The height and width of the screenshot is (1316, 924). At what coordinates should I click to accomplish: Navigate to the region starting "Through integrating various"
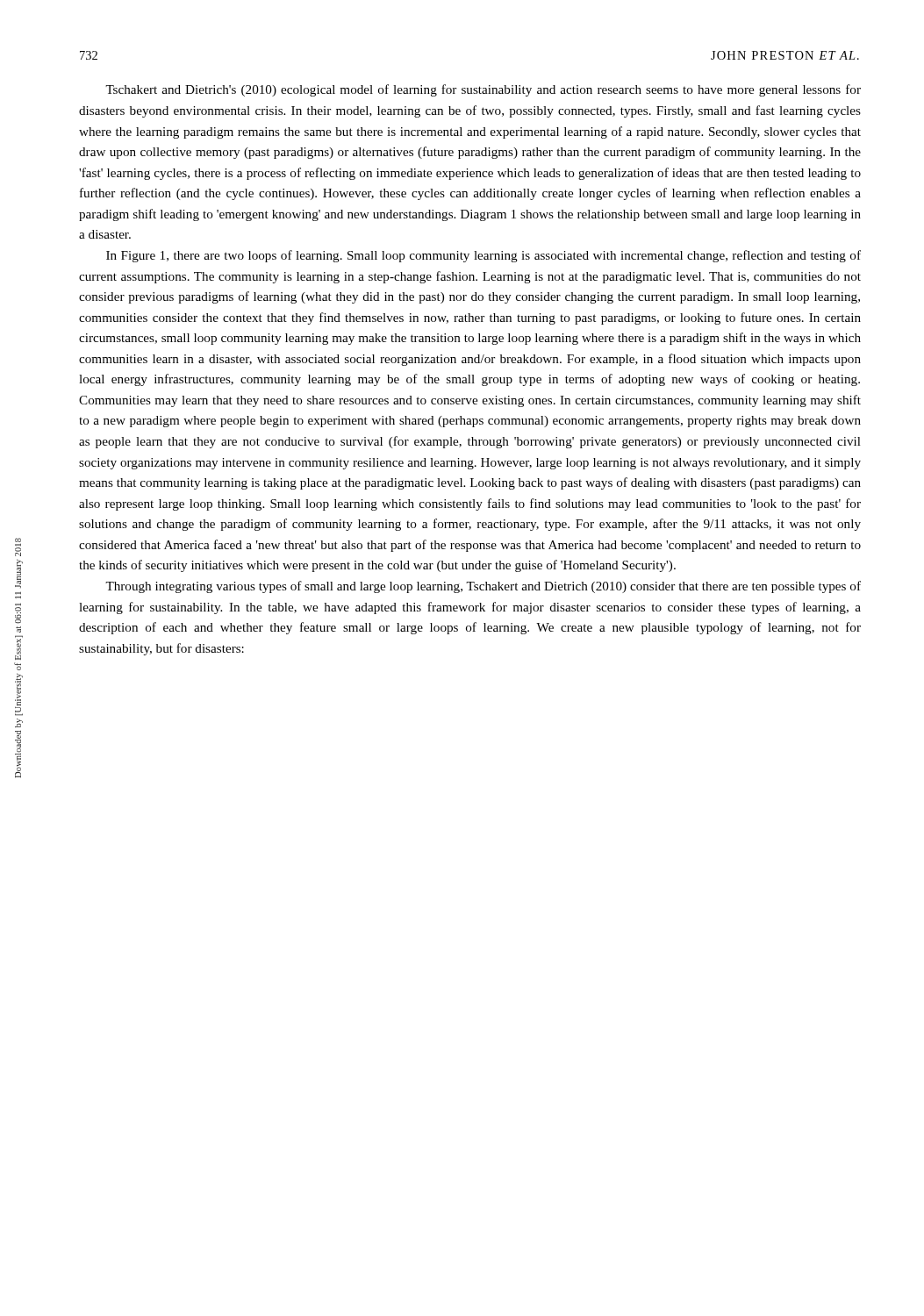[470, 617]
